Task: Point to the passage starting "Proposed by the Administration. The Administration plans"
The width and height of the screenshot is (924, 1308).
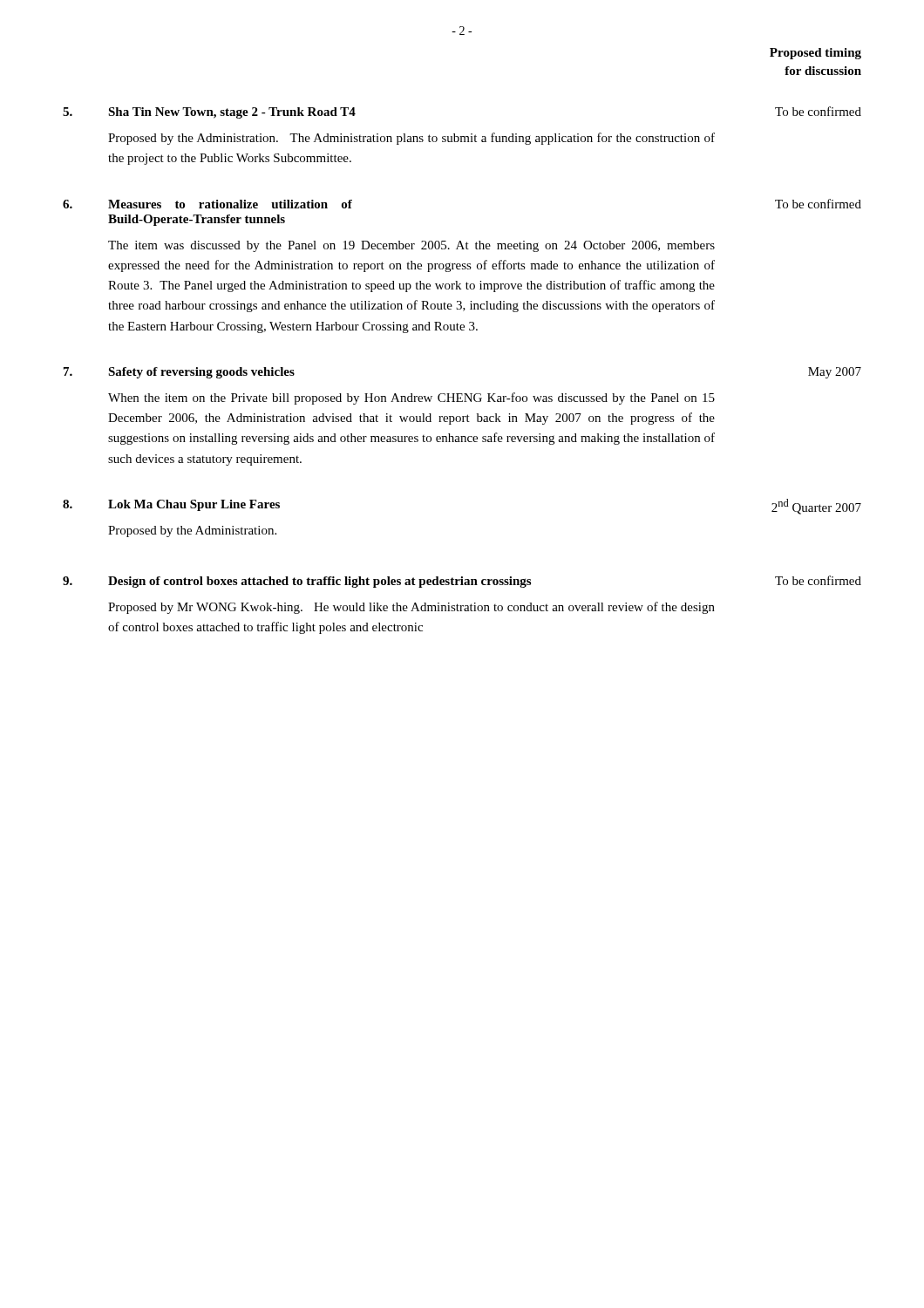Action: click(411, 148)
